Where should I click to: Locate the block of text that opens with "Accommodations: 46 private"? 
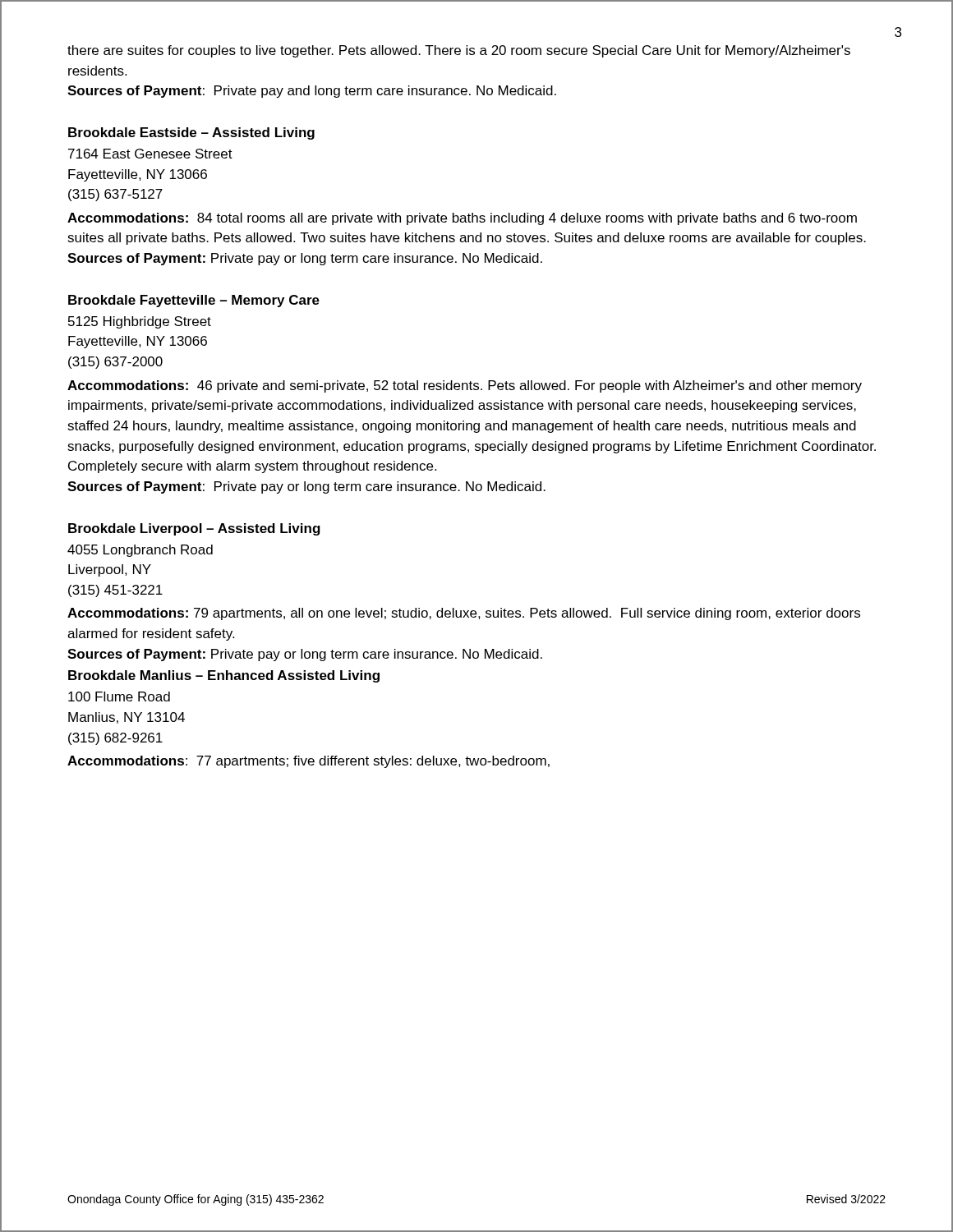(472, 436)
